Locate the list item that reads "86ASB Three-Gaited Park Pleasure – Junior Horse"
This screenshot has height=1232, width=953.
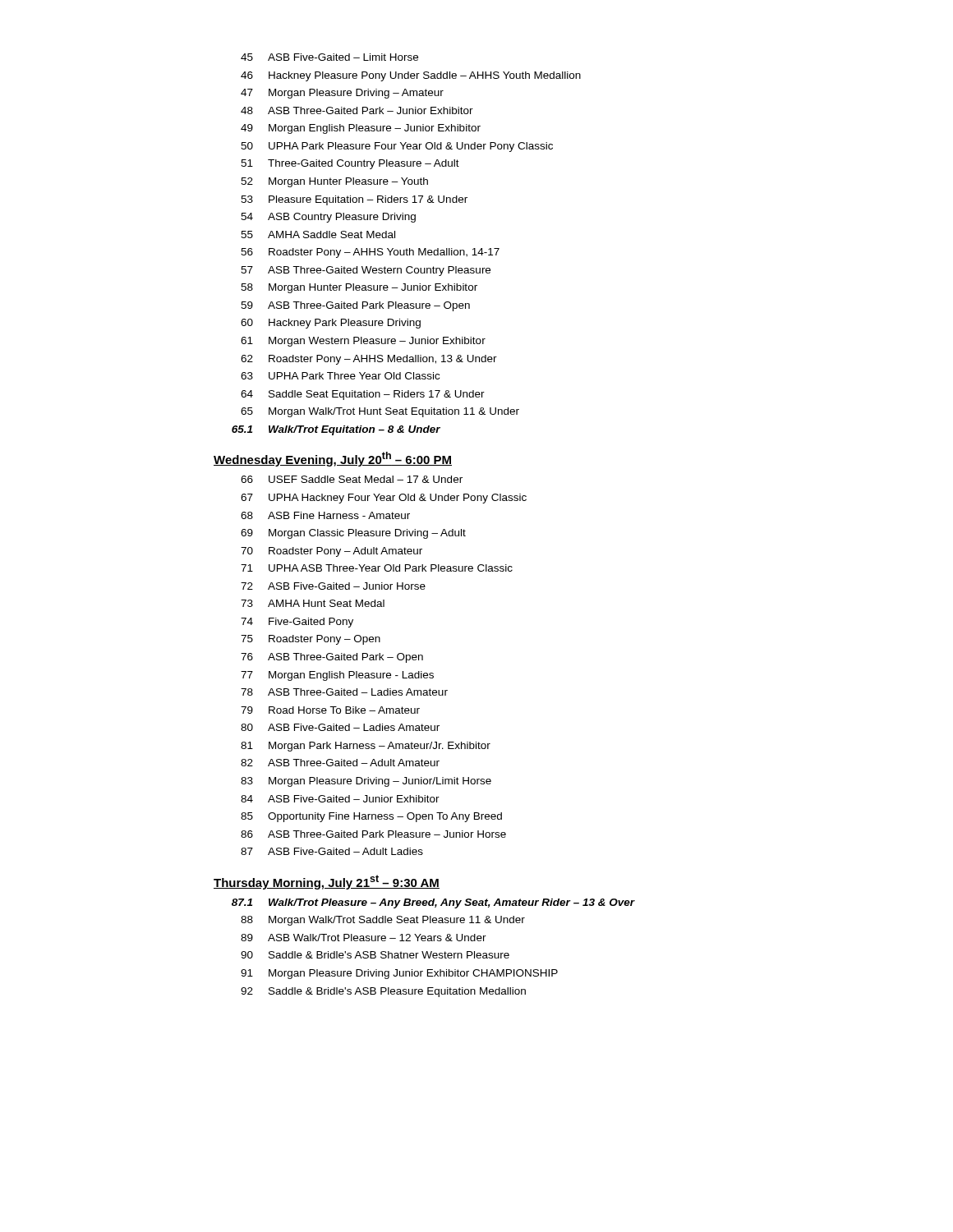click(x=360, y=834)
